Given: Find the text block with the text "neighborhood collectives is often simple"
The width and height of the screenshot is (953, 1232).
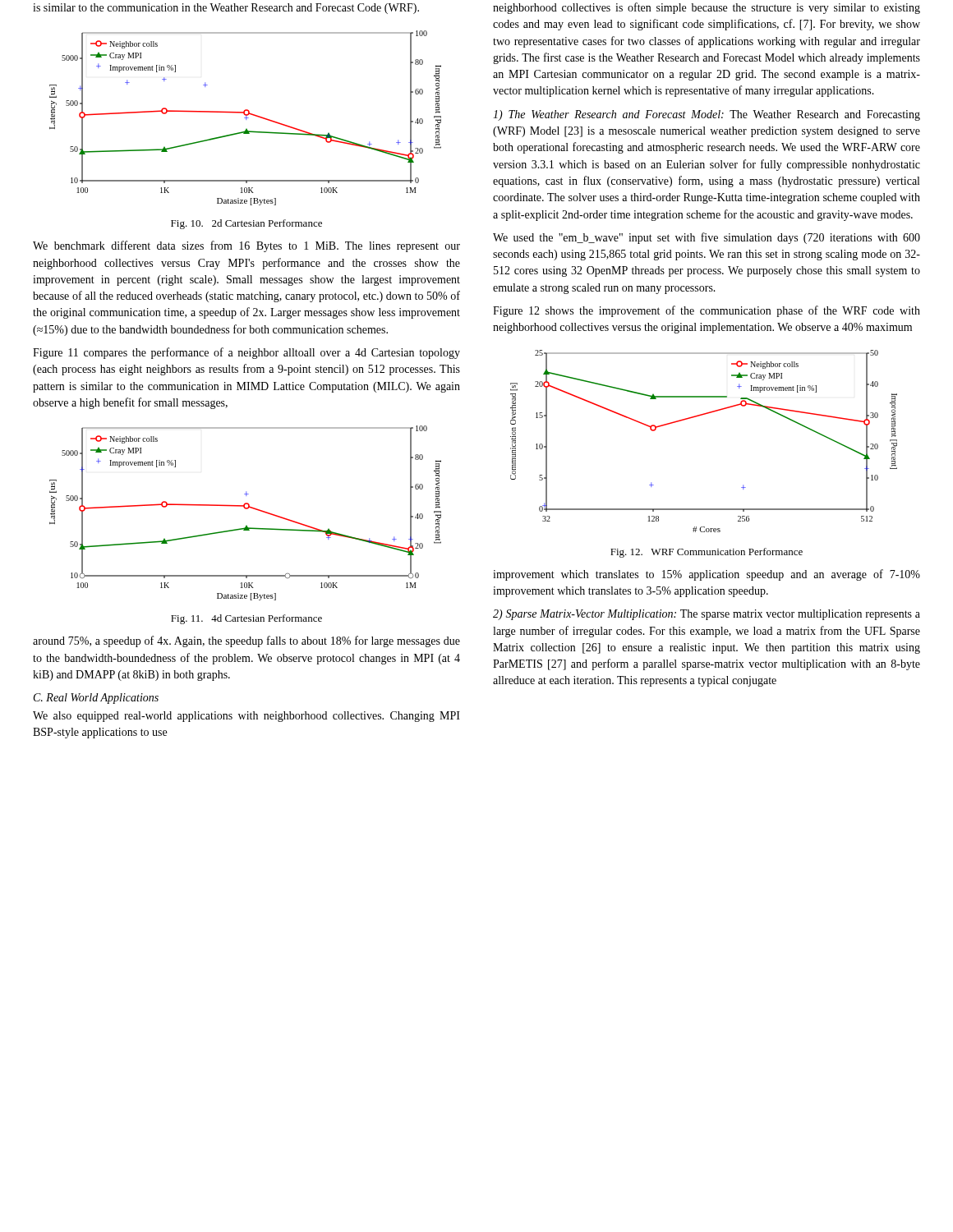Looking at the screenshot, I should click(x=707, y=50).
